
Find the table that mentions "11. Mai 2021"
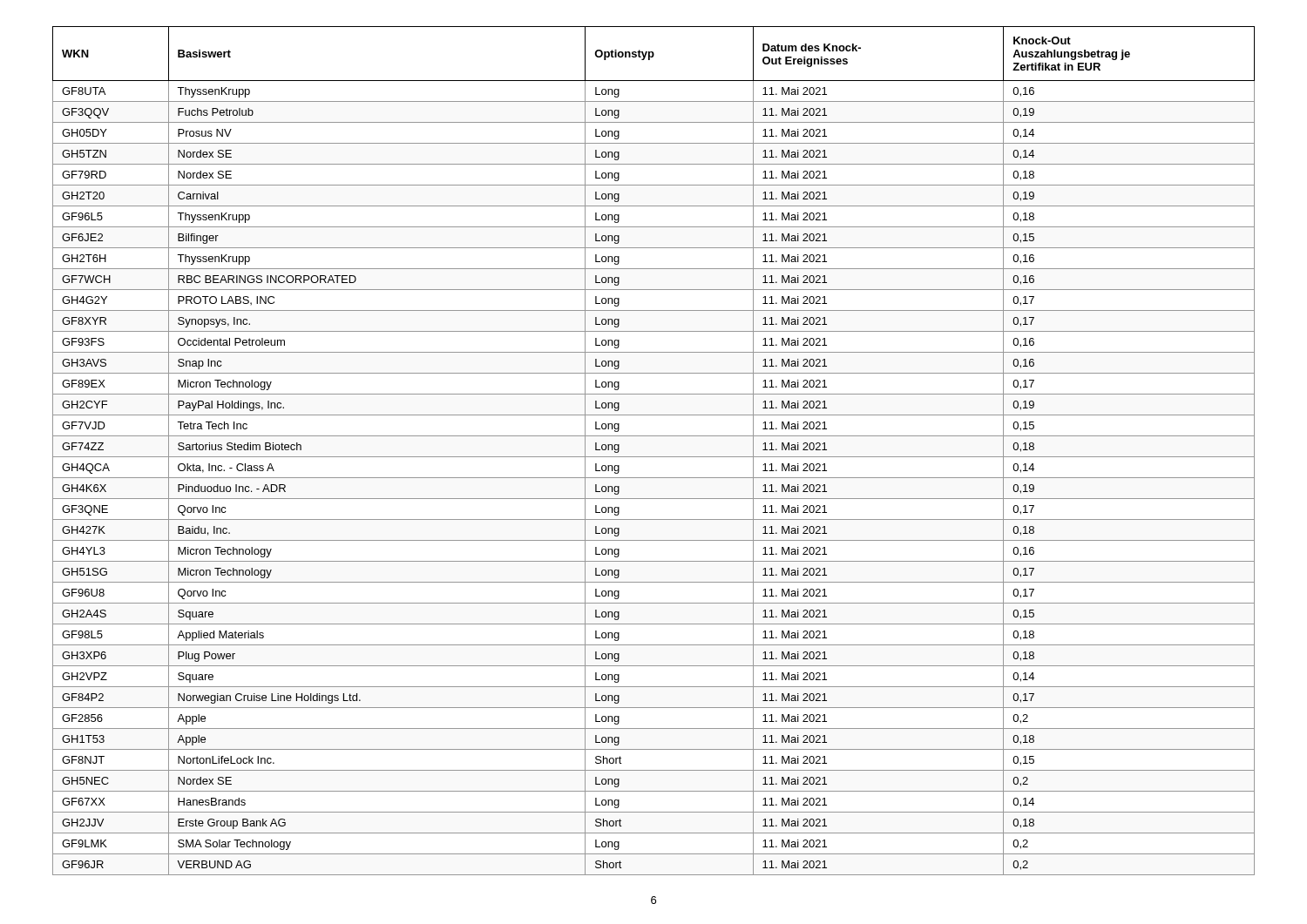(654, 451)
